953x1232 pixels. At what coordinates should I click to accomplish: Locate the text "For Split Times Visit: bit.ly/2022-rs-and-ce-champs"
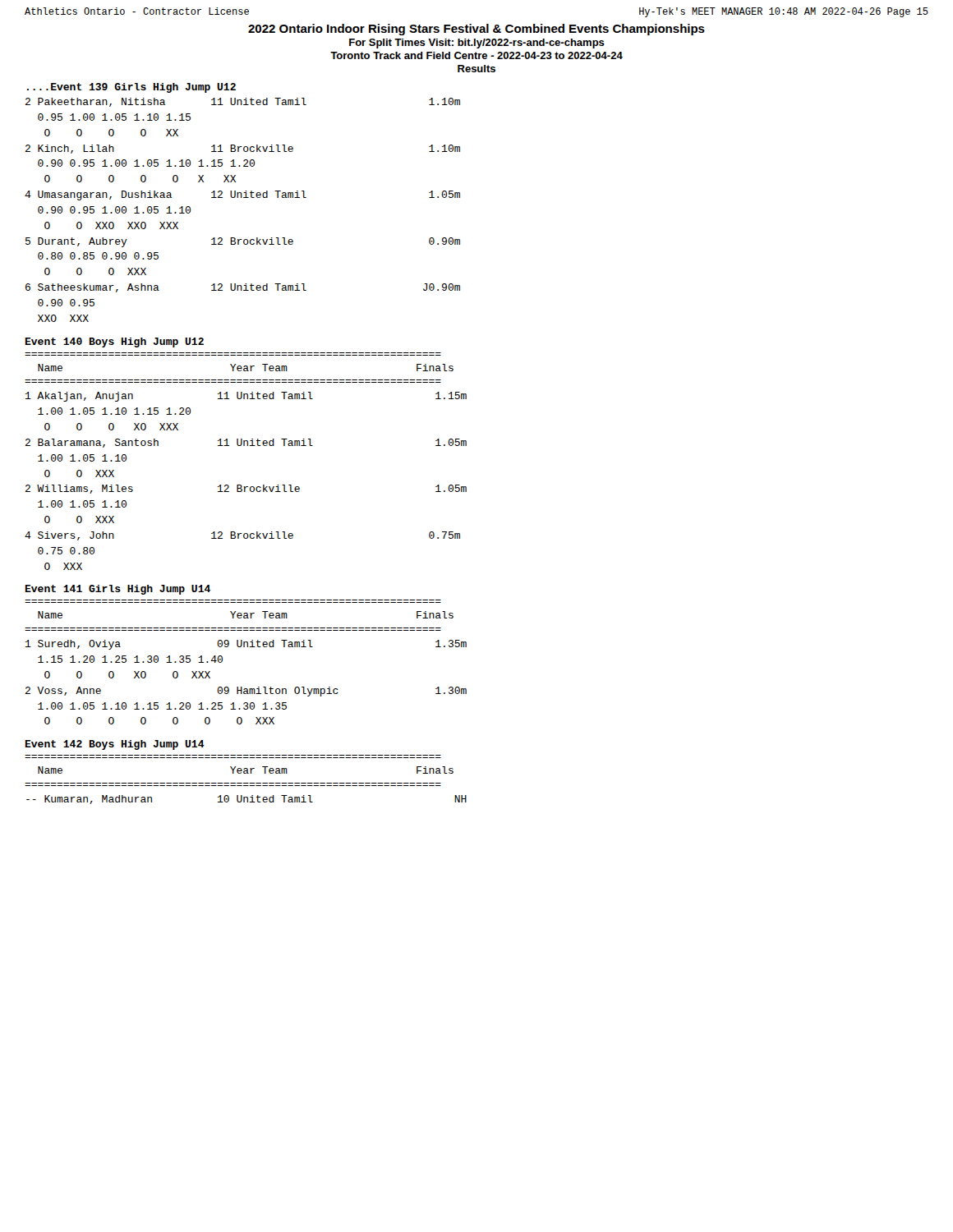[x=476, y=42]
